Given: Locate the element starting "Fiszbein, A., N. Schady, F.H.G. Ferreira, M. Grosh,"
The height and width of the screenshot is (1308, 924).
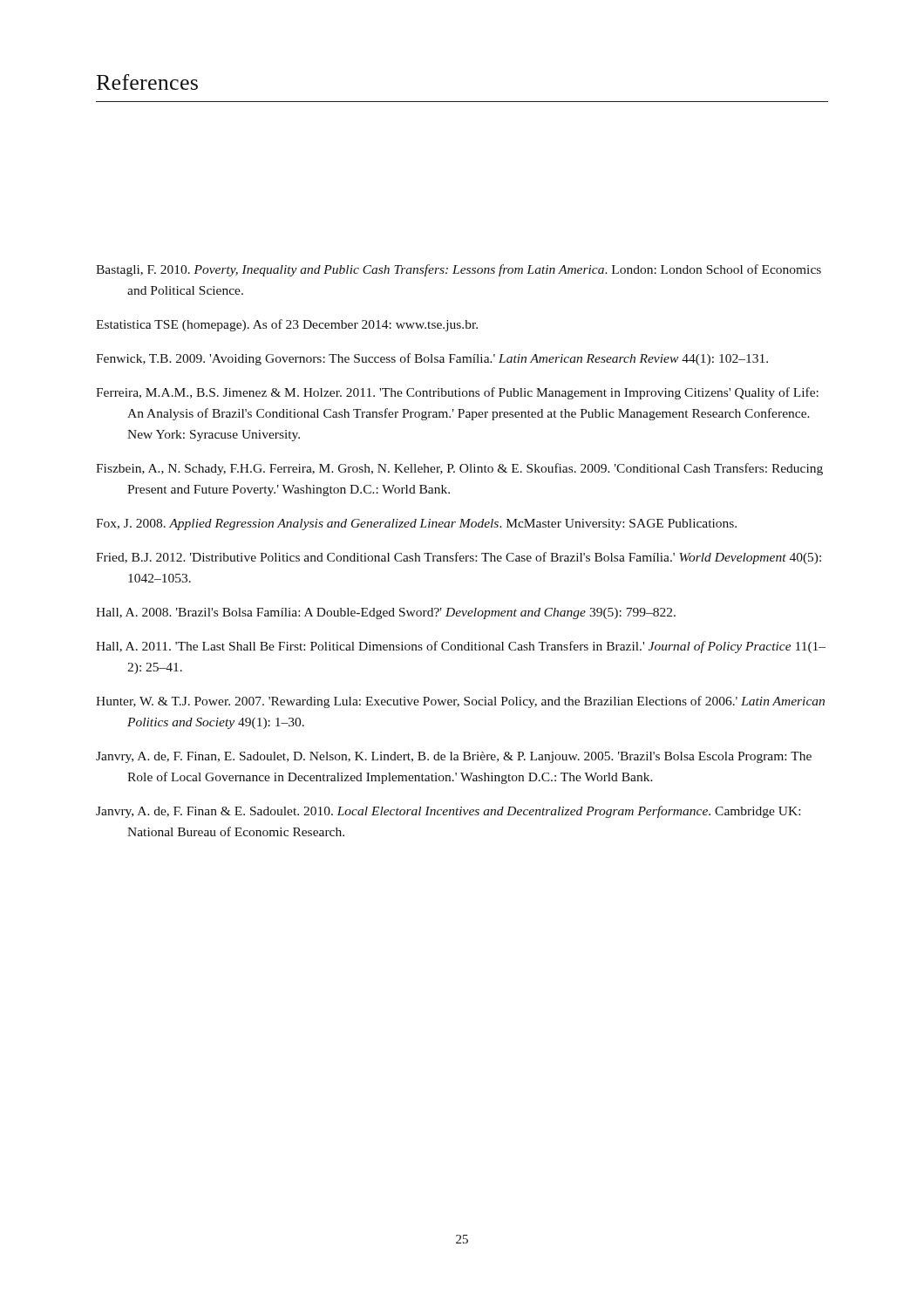Looking at the screenshot, I should (460, 478).
